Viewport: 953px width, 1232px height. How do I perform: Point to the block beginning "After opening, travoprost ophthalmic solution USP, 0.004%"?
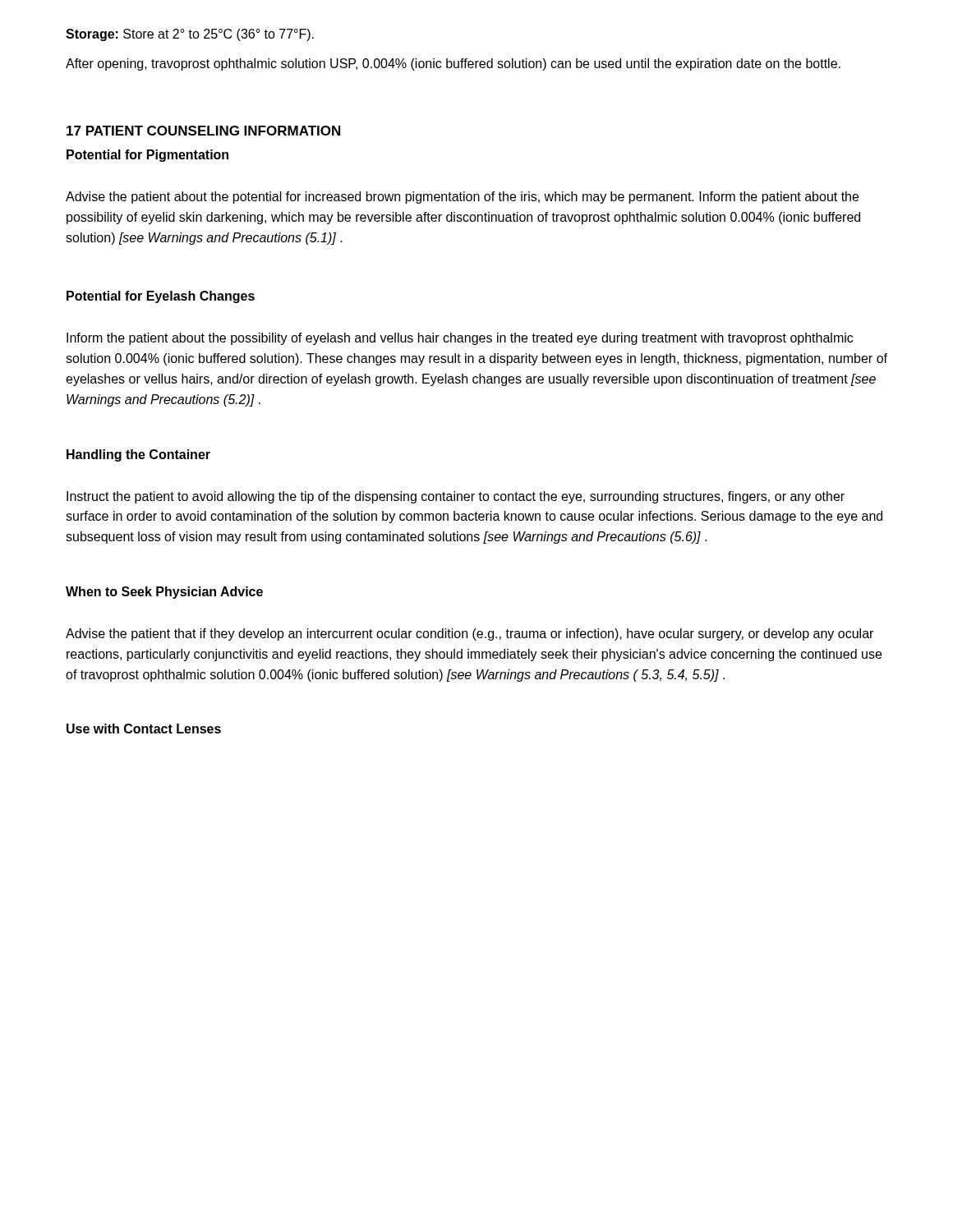point(454,64)
